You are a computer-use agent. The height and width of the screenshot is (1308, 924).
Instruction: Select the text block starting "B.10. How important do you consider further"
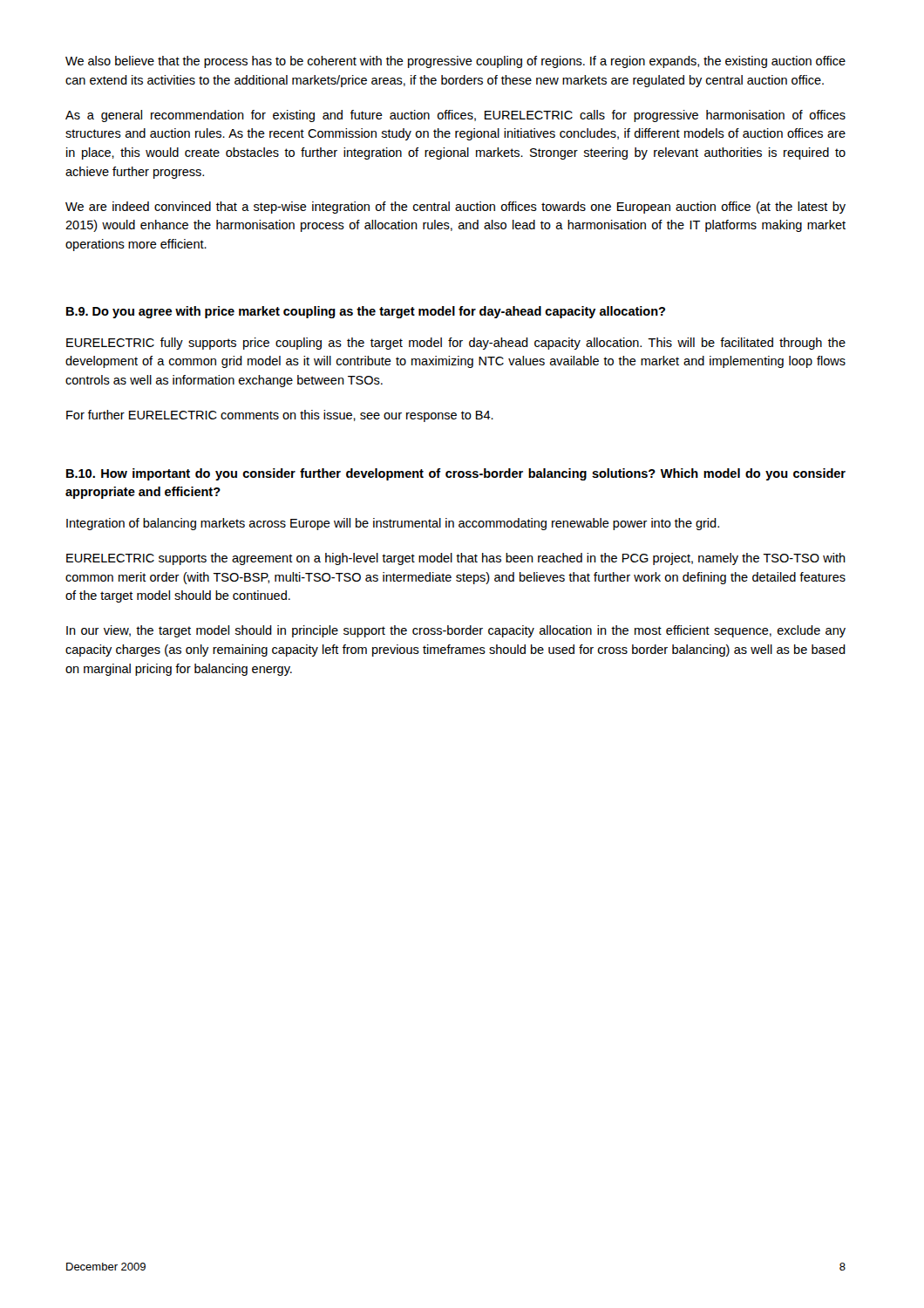(455, 483)
